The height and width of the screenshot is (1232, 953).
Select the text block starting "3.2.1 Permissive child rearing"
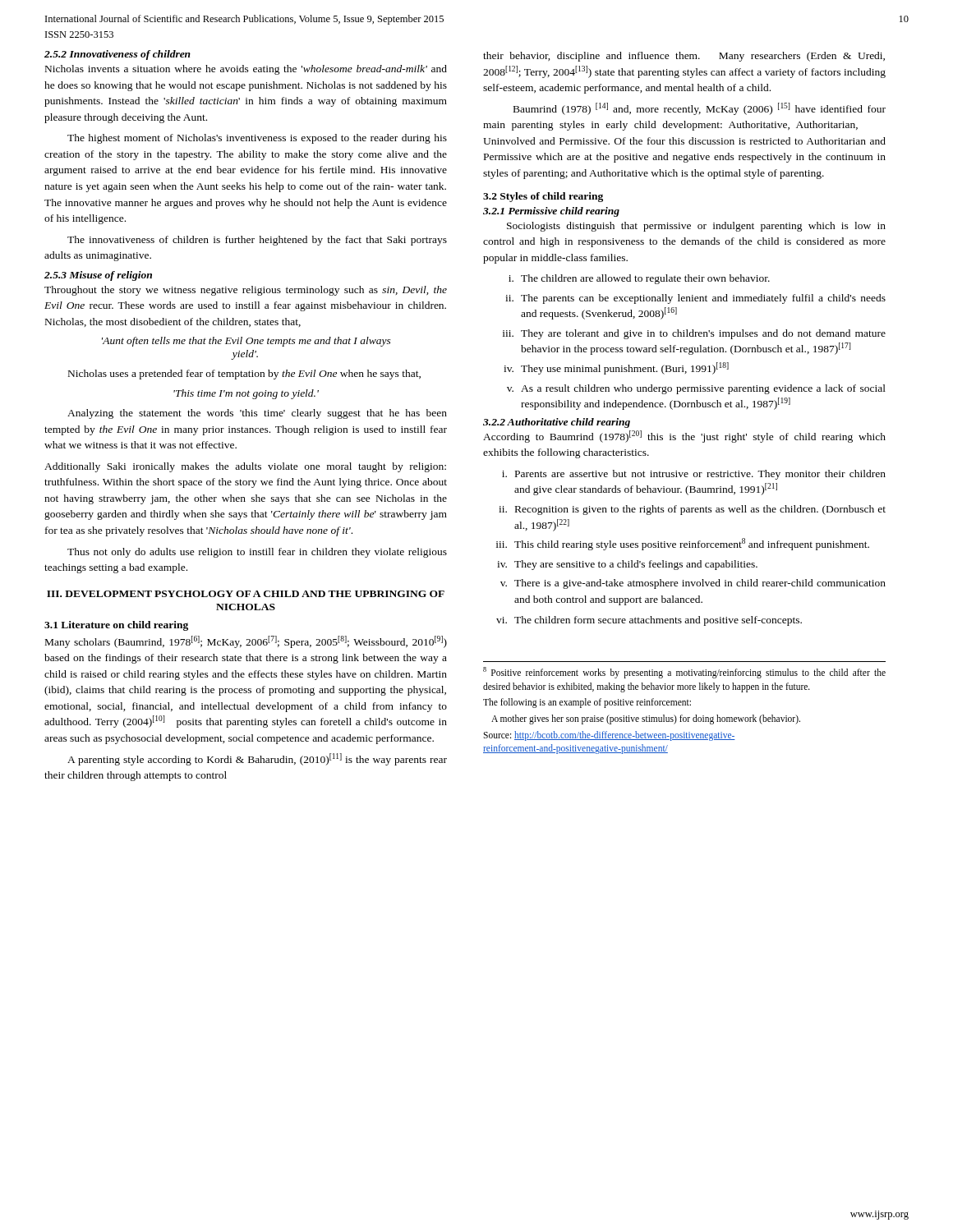pos(551,210)
